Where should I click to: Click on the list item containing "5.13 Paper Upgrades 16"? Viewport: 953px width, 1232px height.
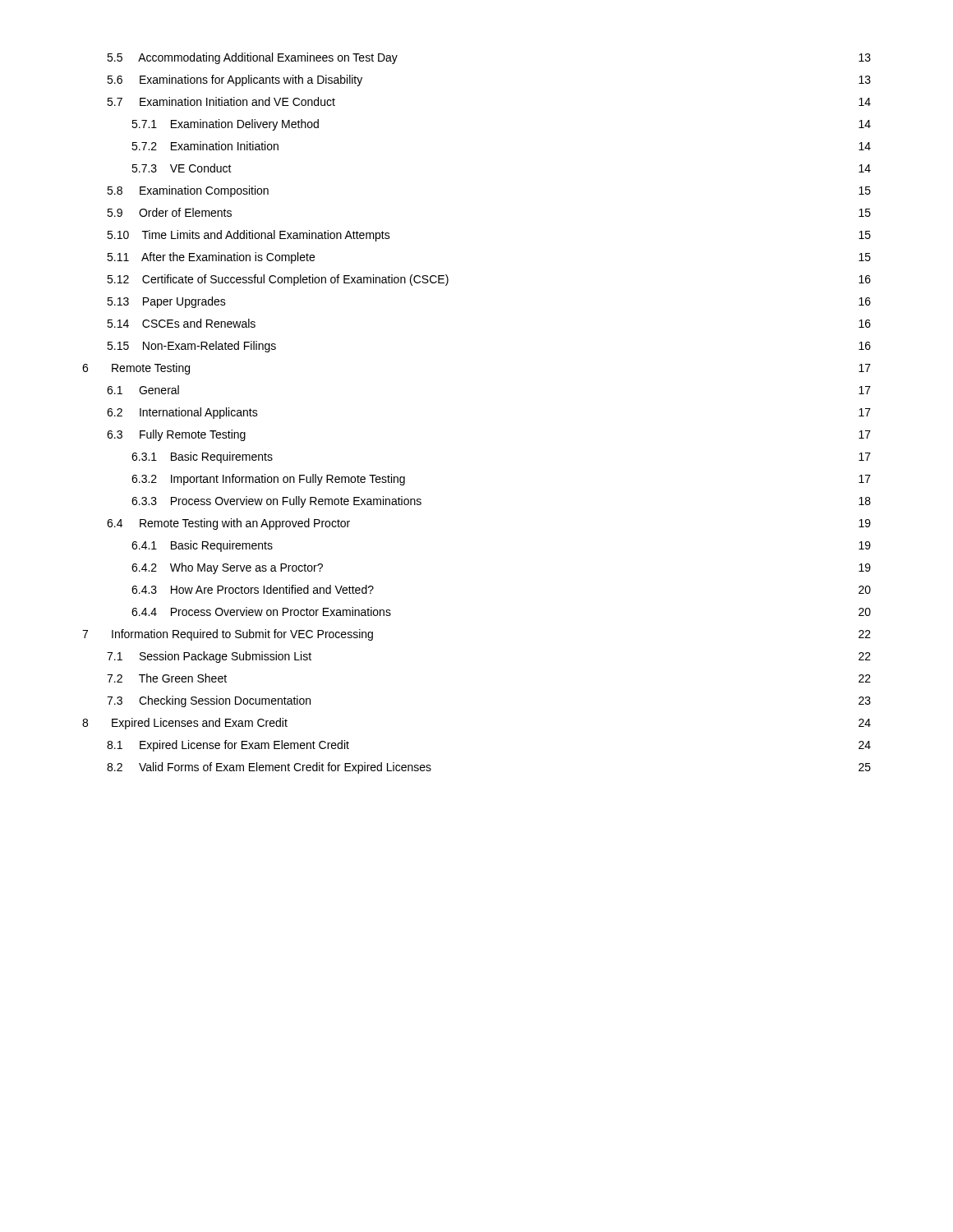pyautogui.click(x=178, y=302)
